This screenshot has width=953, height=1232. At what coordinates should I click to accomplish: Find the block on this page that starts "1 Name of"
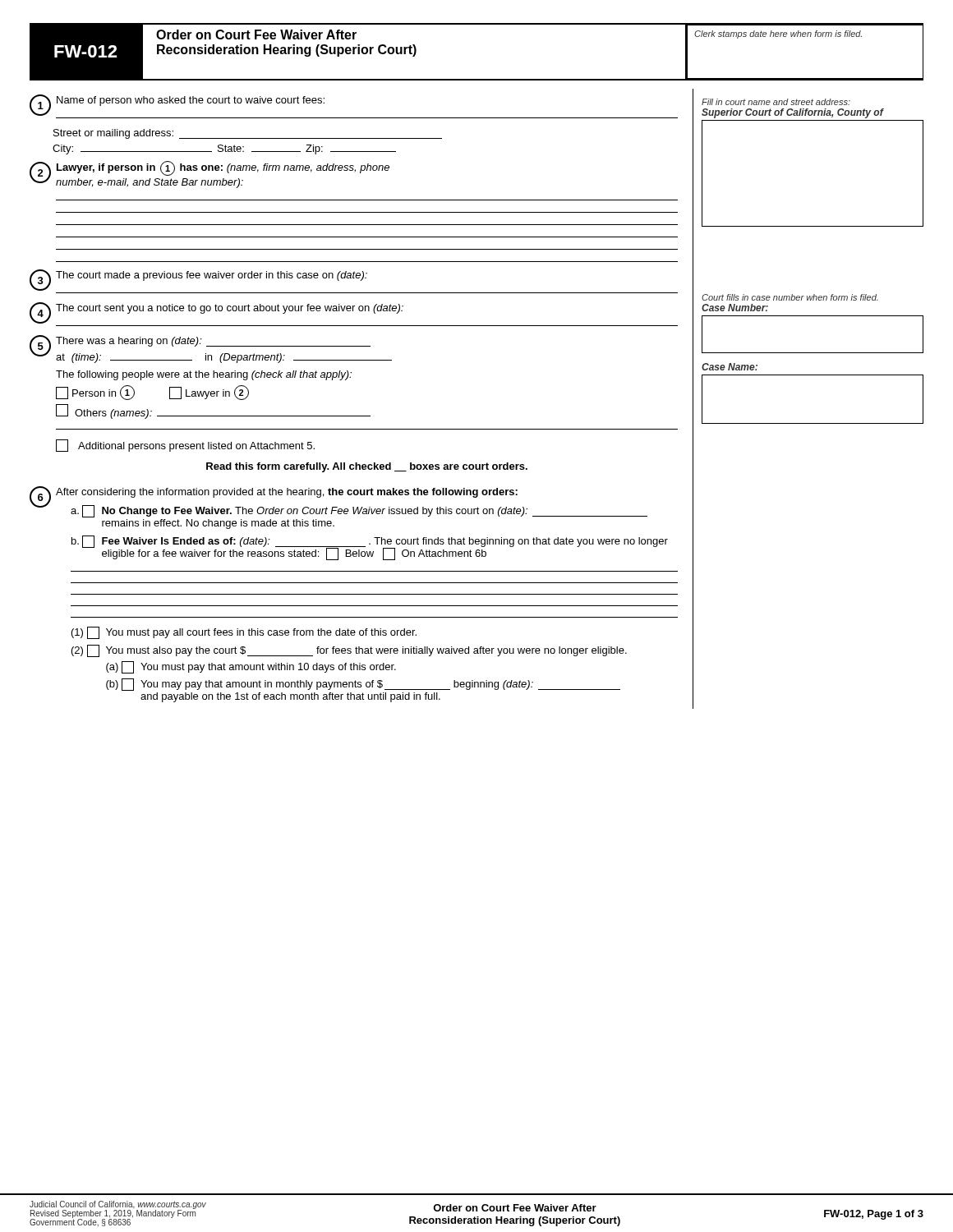[x=354, y=107]
